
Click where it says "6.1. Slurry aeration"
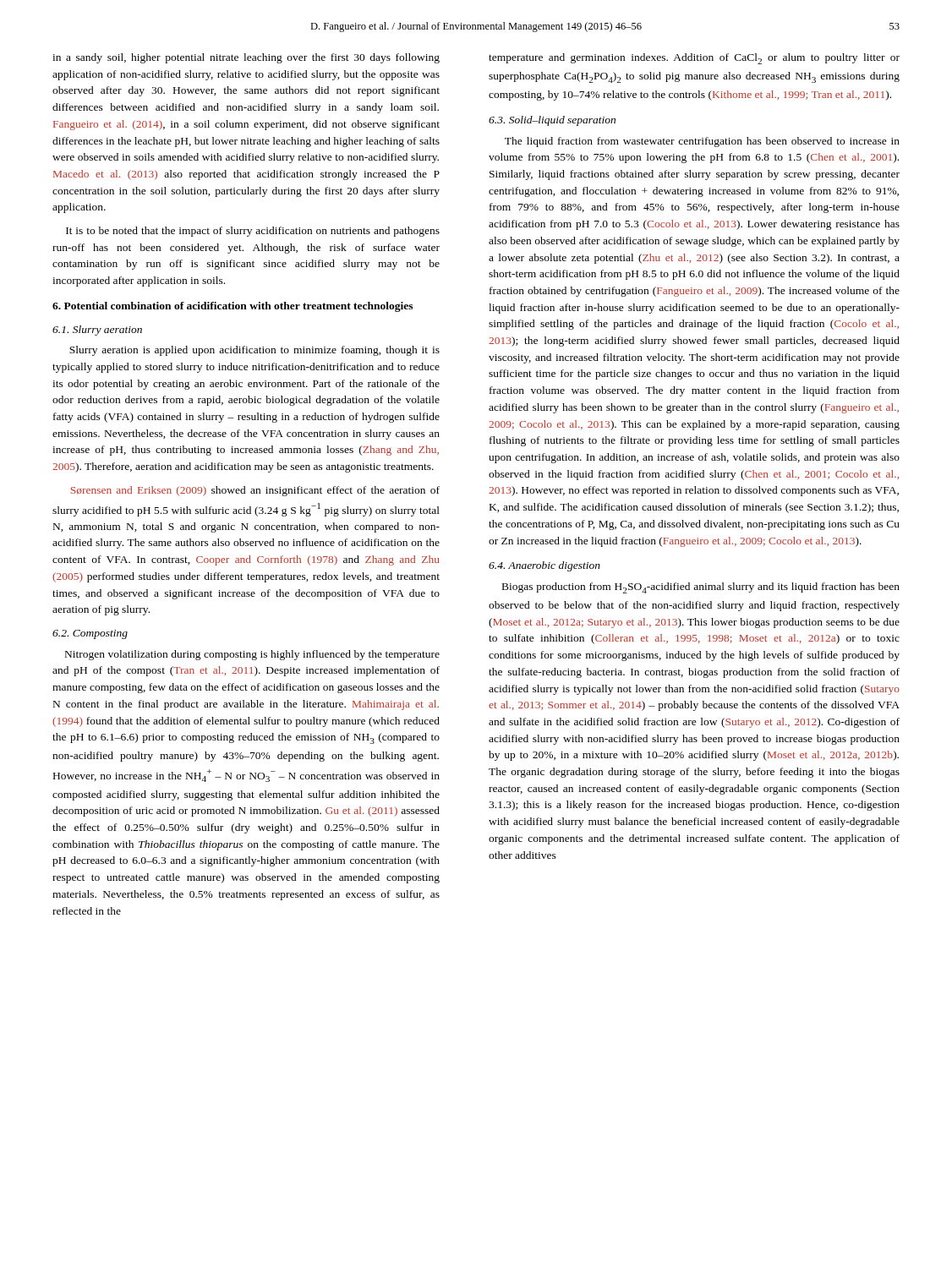(x=97, y=329)
